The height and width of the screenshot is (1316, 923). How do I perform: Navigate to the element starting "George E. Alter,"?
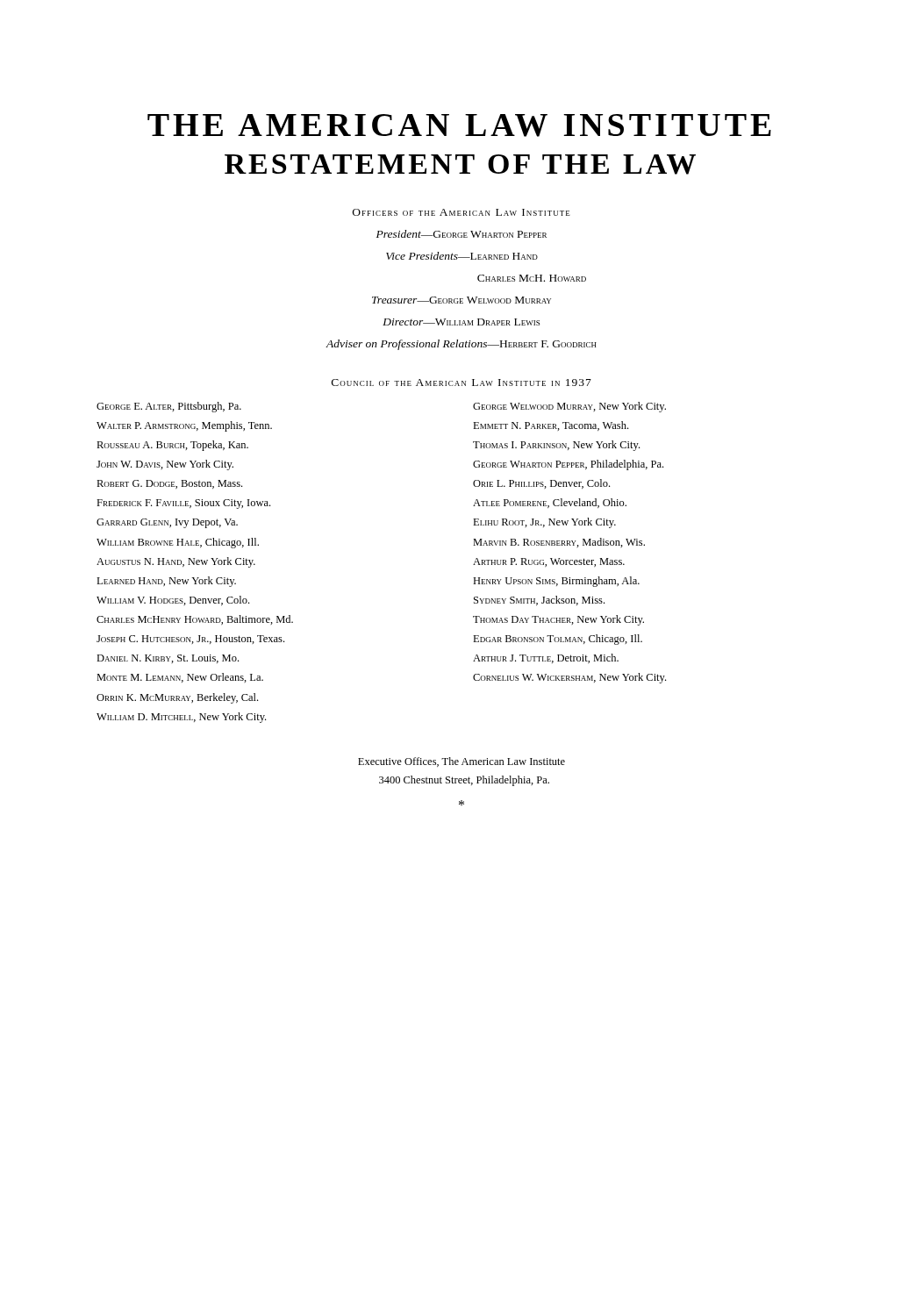(462, 563)
